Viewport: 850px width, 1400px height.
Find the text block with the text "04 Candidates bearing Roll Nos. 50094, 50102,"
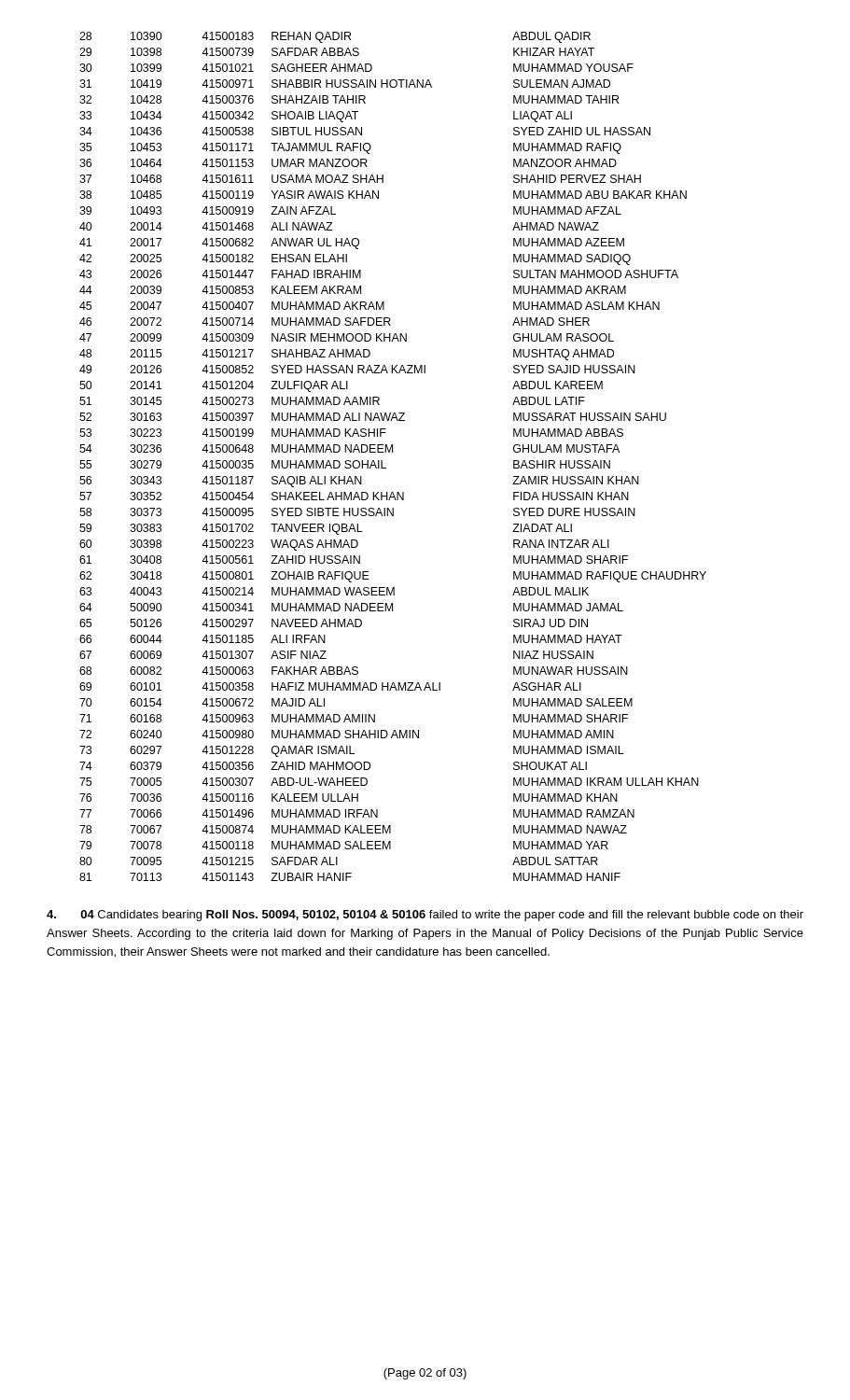[x=425, y=933]
